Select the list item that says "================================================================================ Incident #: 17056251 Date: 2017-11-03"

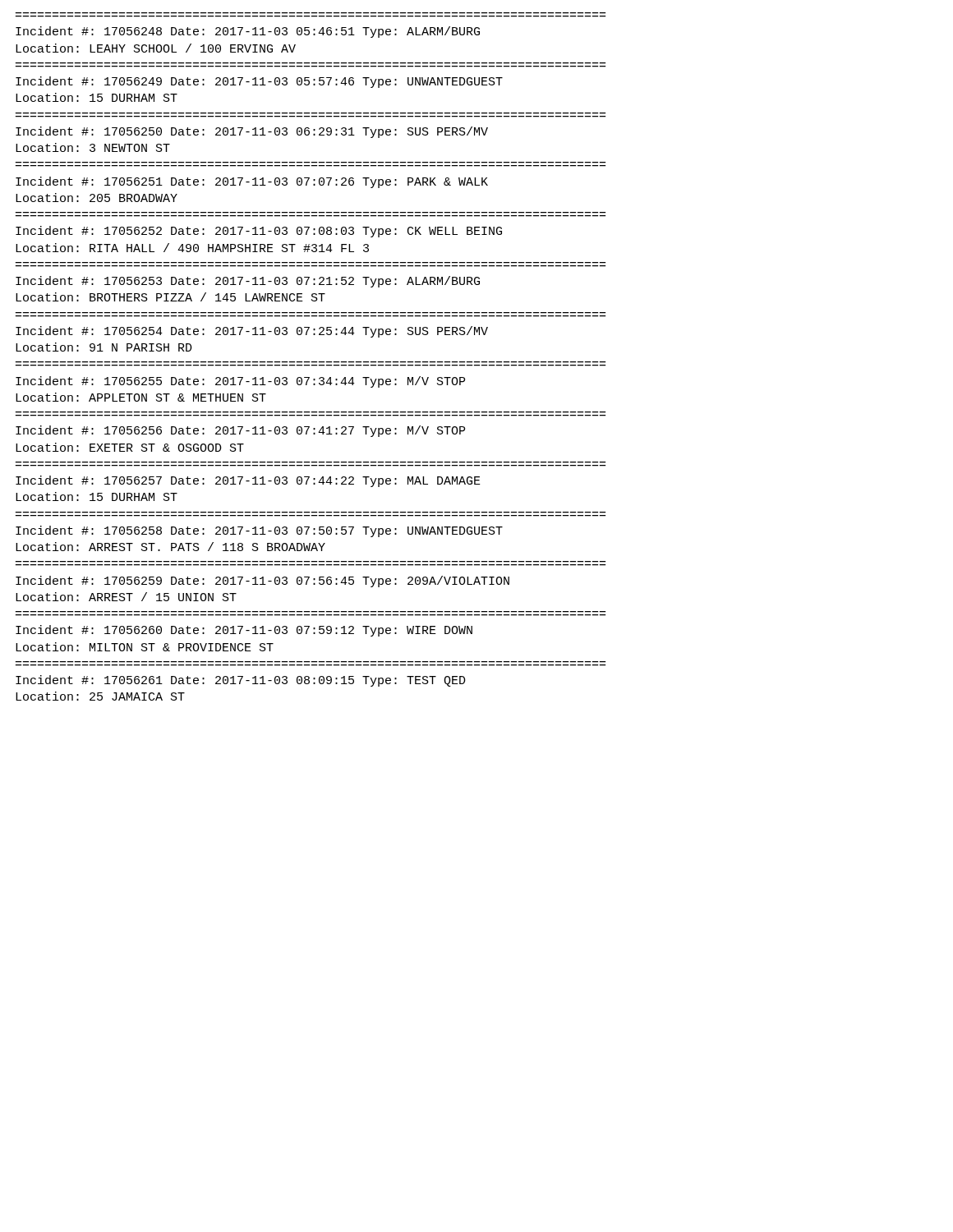pos(476,183)
